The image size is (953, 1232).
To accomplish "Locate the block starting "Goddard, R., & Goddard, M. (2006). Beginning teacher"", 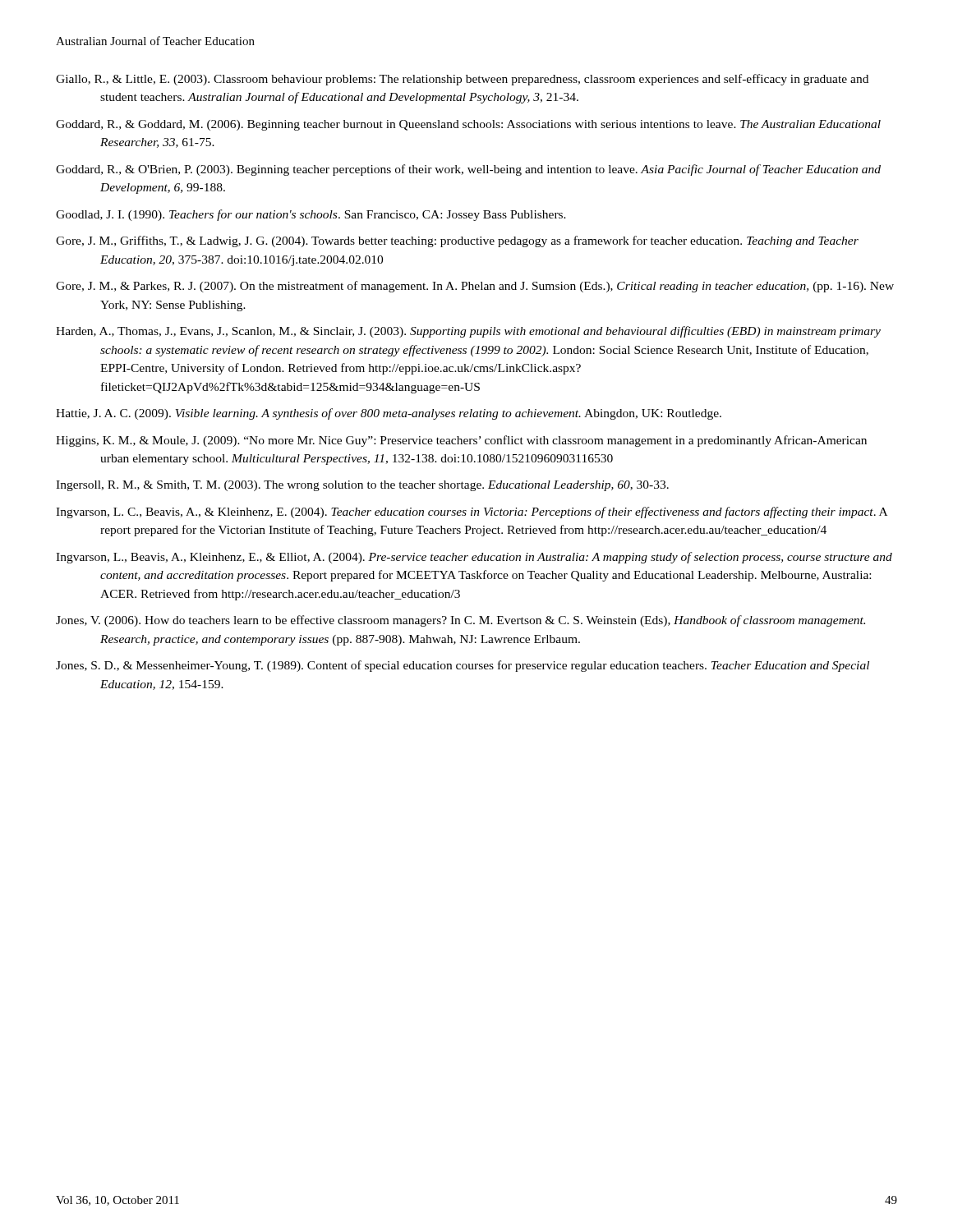I will [468, 133].
